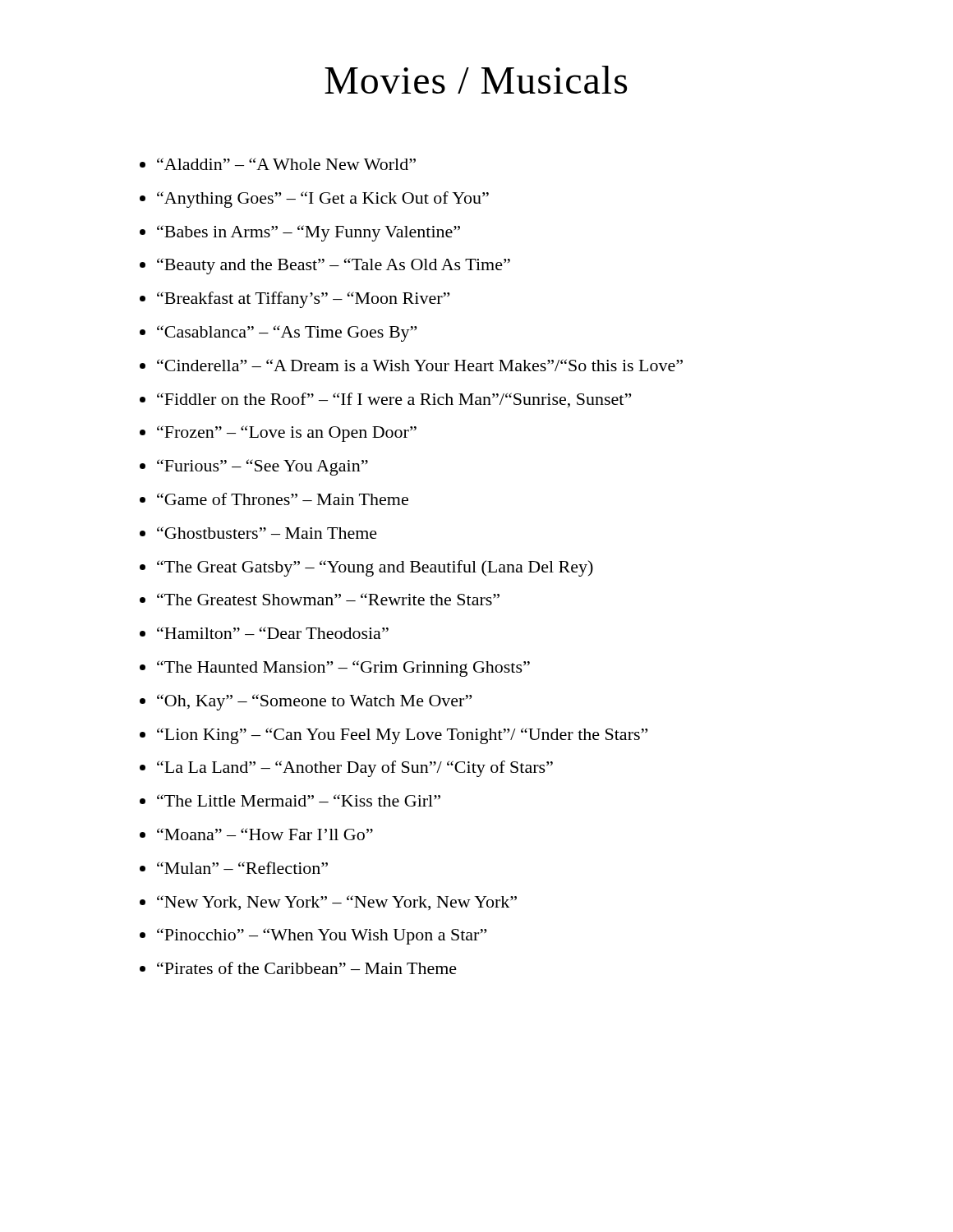
Task: Locate the block starting "“Hamilton” – “Dear Theodosia”"
Action: (273, 633)
